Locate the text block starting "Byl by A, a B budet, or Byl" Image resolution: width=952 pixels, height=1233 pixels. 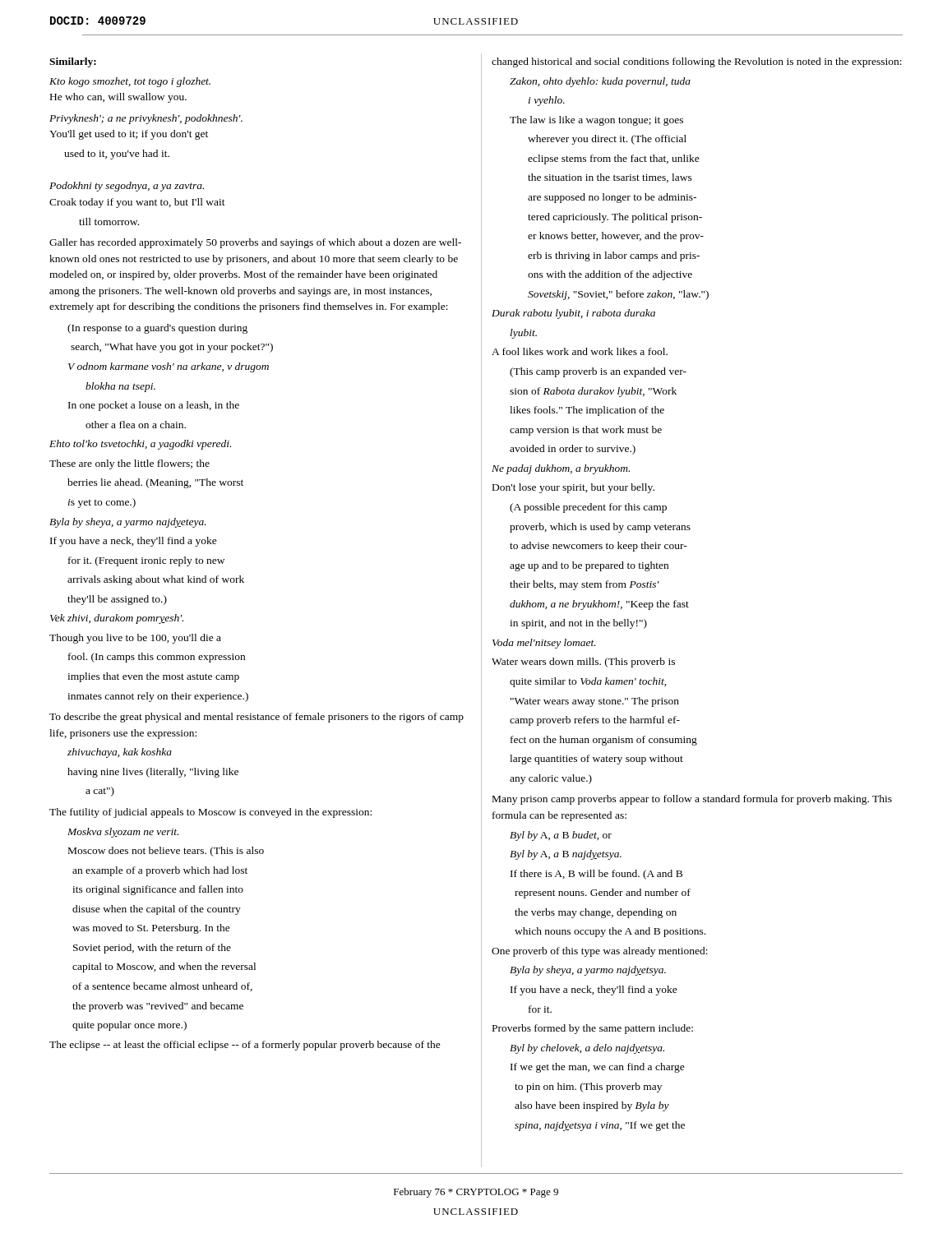[561, 836]
